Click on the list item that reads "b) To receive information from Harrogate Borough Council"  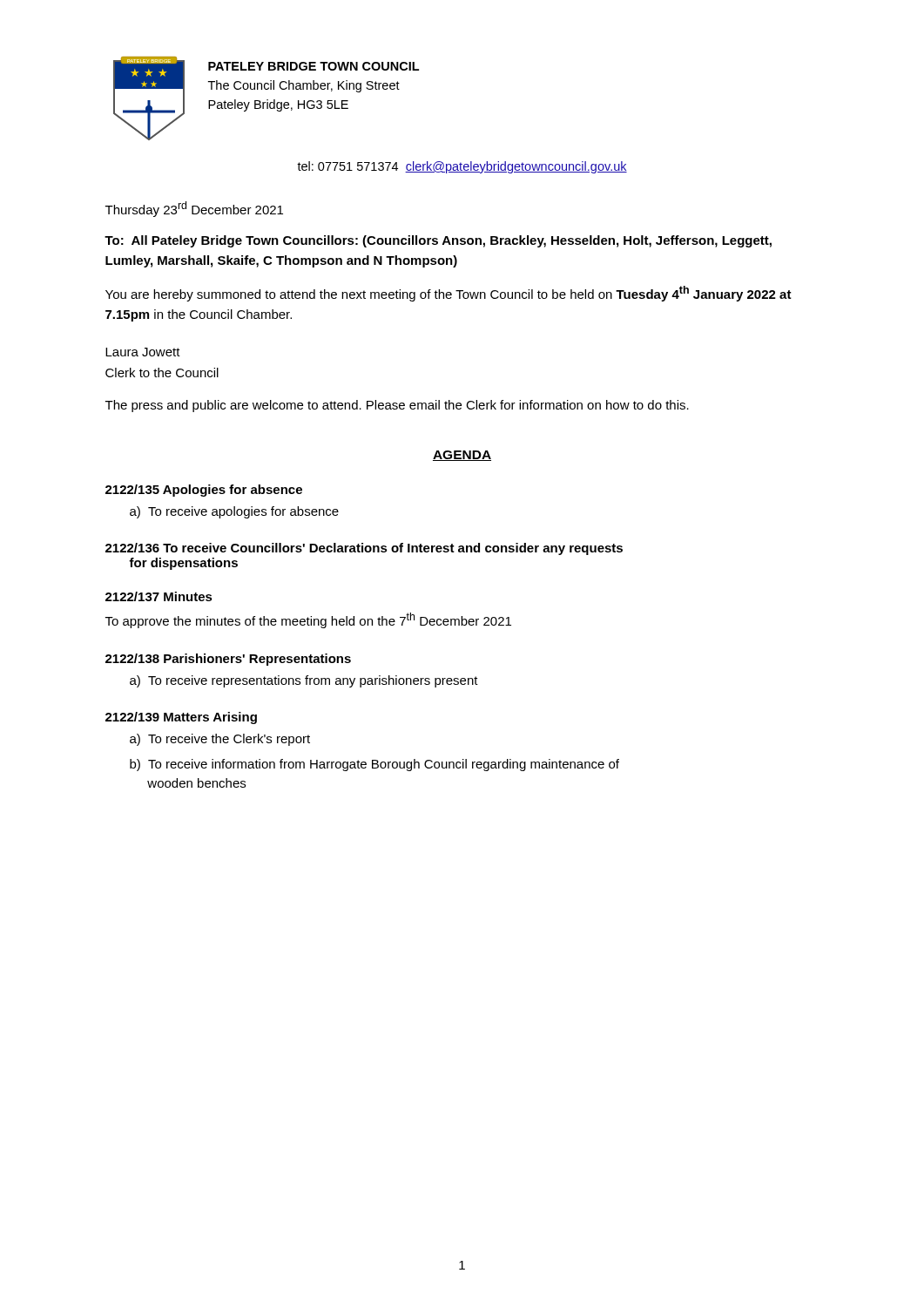pos(374,773)
